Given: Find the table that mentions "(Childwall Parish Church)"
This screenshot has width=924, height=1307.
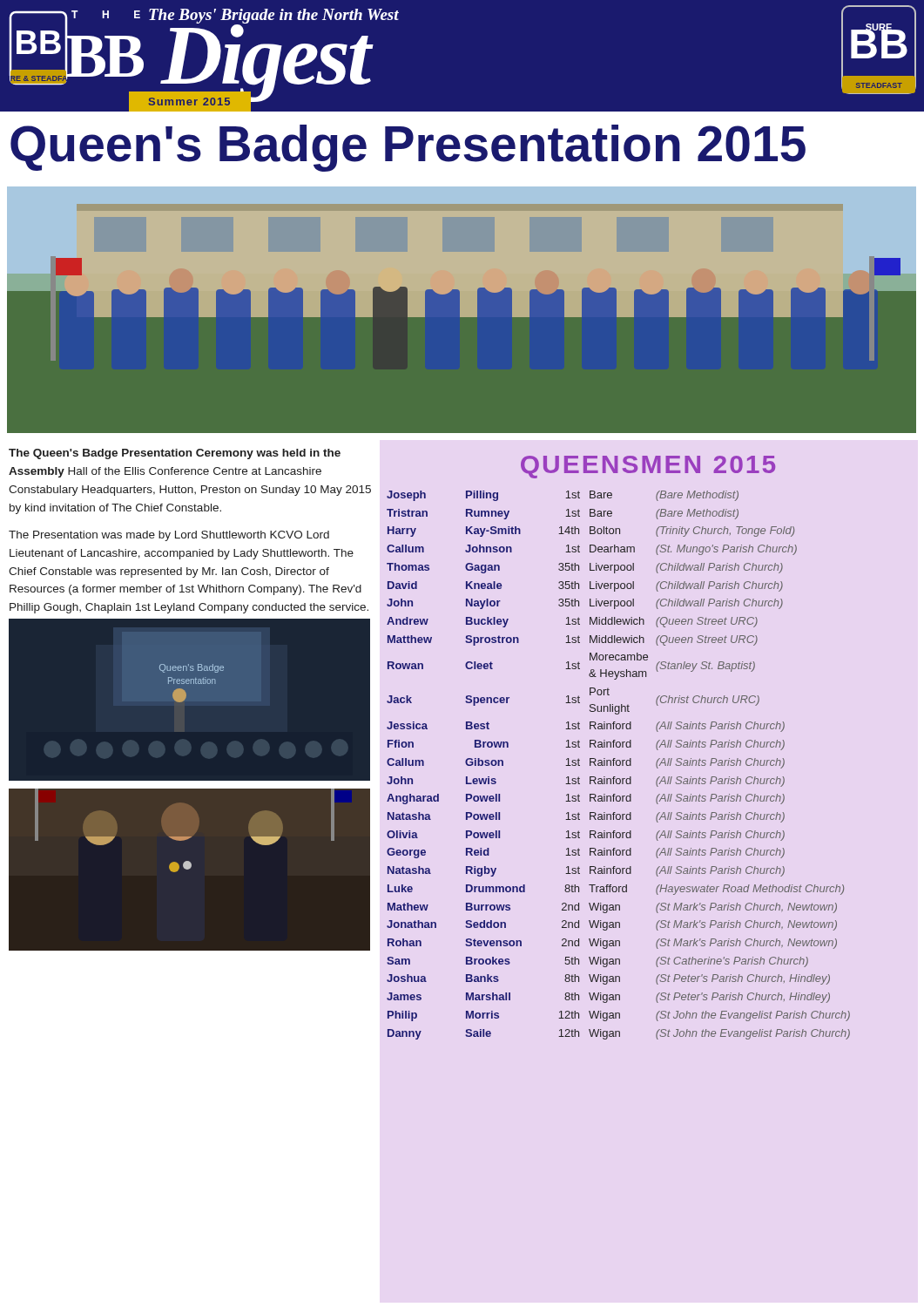Looking at the screenshot, I should point(651,764).
